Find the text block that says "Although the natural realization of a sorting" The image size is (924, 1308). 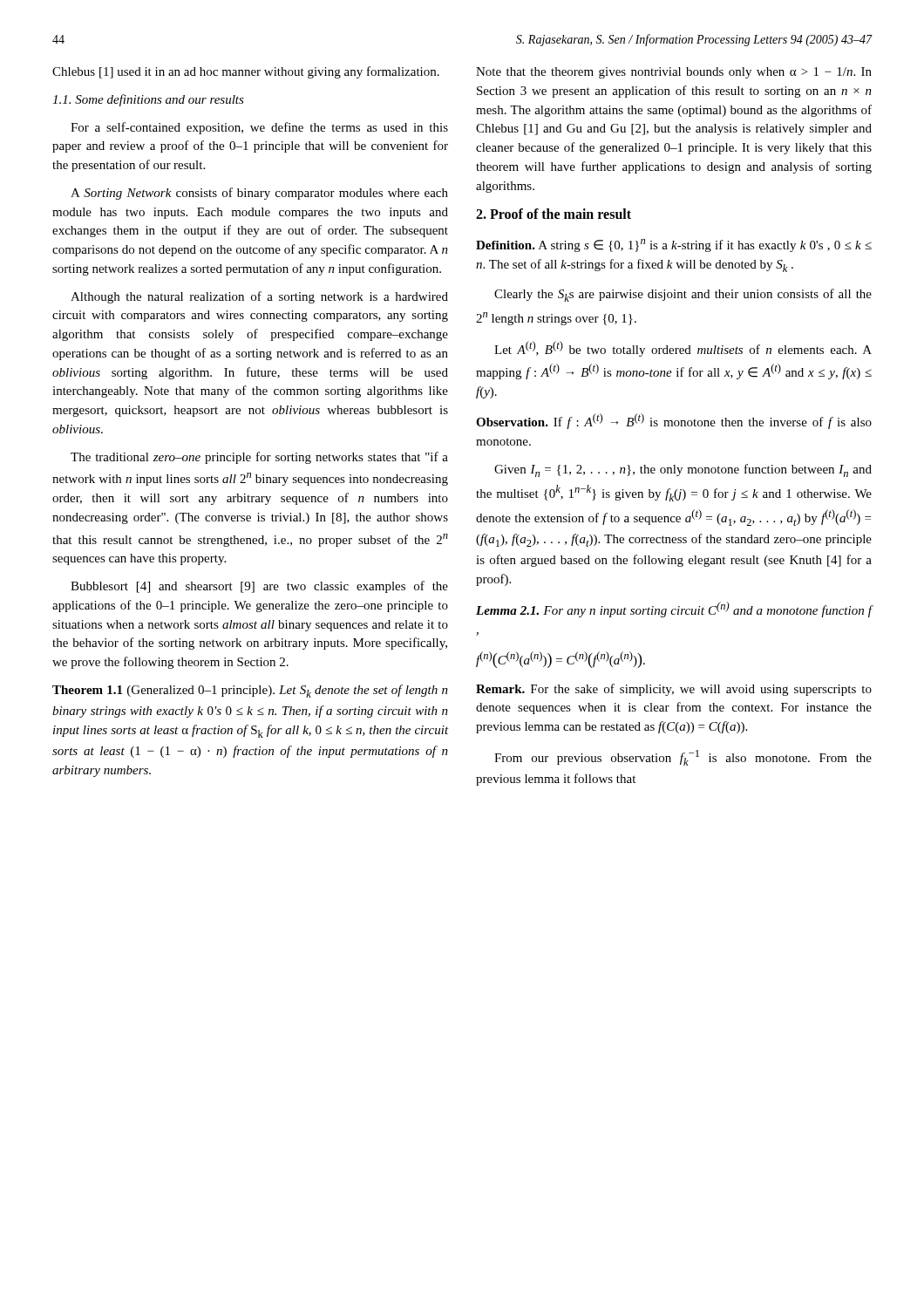click(x=250, y=363)
